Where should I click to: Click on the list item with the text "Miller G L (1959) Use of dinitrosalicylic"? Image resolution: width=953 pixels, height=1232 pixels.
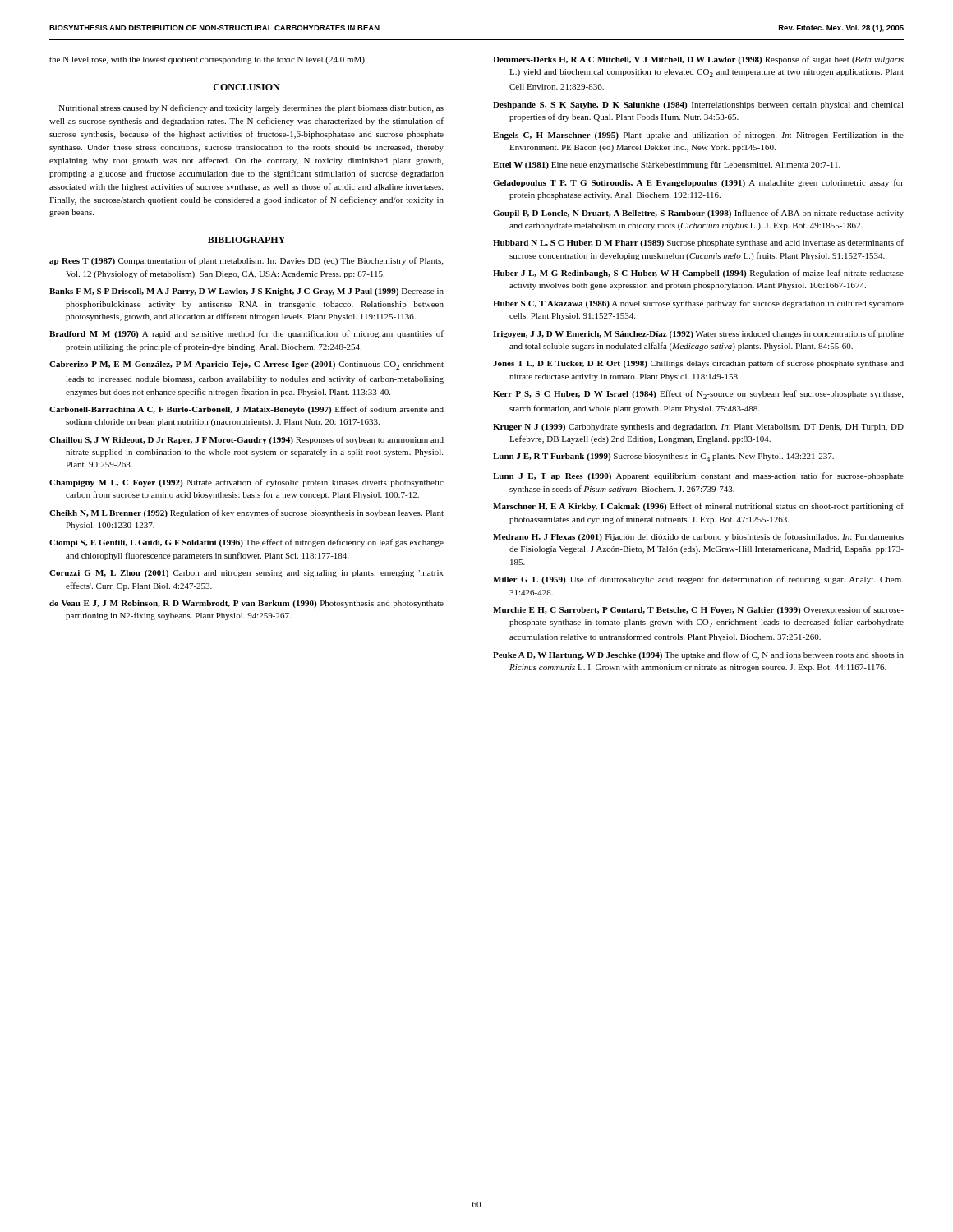click(698, 586)
